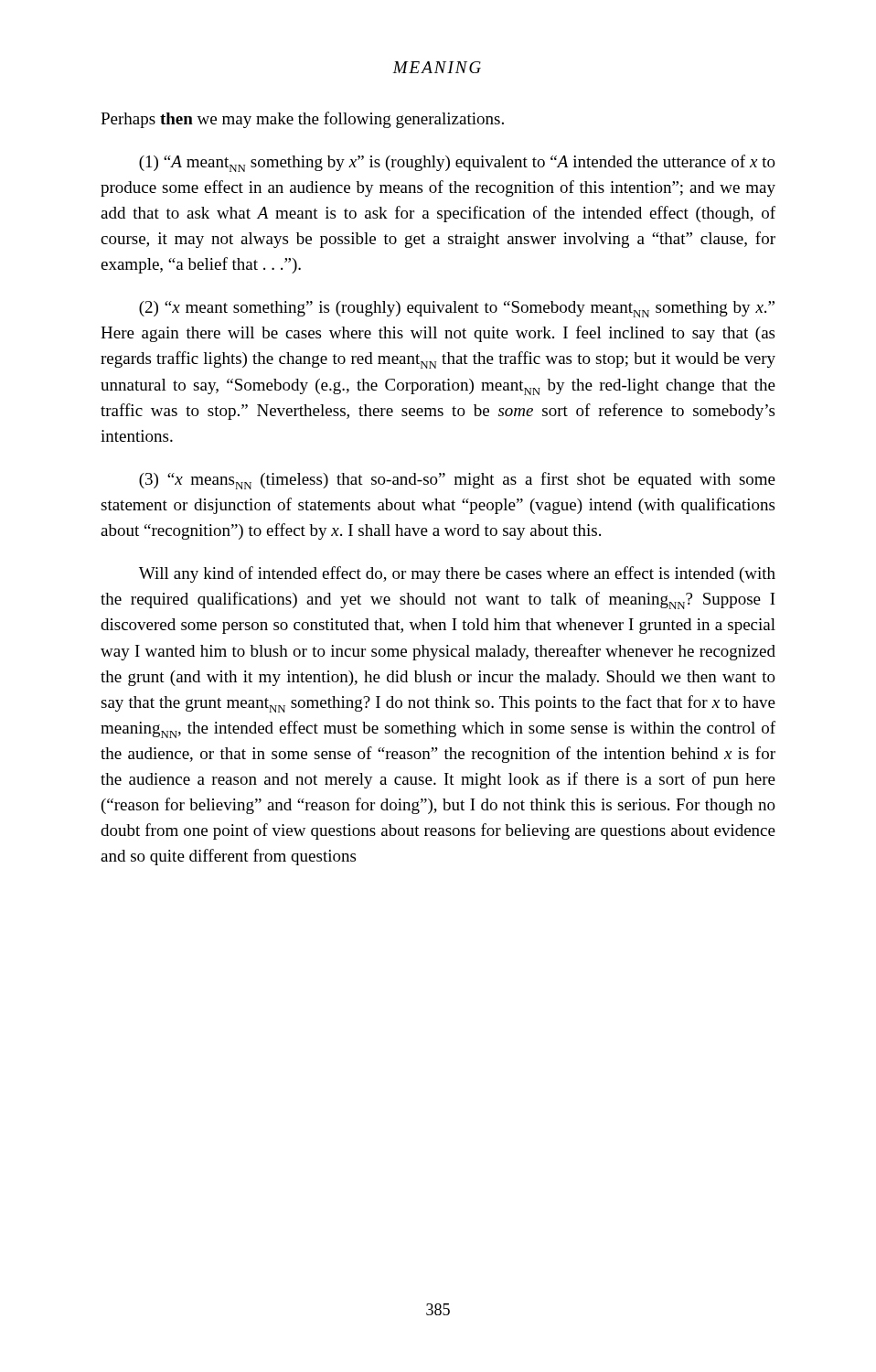This screenshot has width=876, height=1372.
Task: Select the text block starting "(3) “x meansNN (timeless)"
Action: [438, 504]
